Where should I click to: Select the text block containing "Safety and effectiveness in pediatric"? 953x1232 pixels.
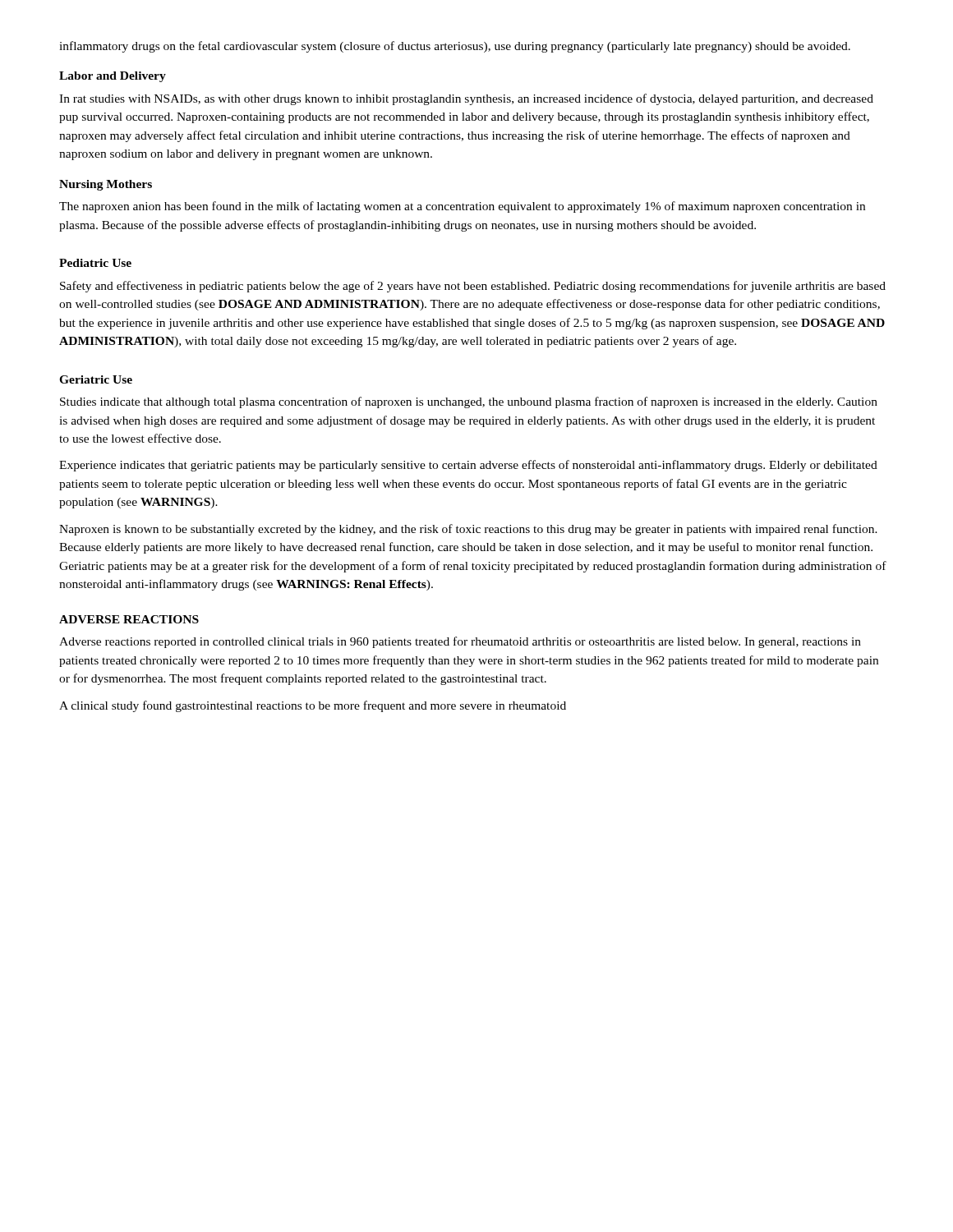(x=473, y=313)
